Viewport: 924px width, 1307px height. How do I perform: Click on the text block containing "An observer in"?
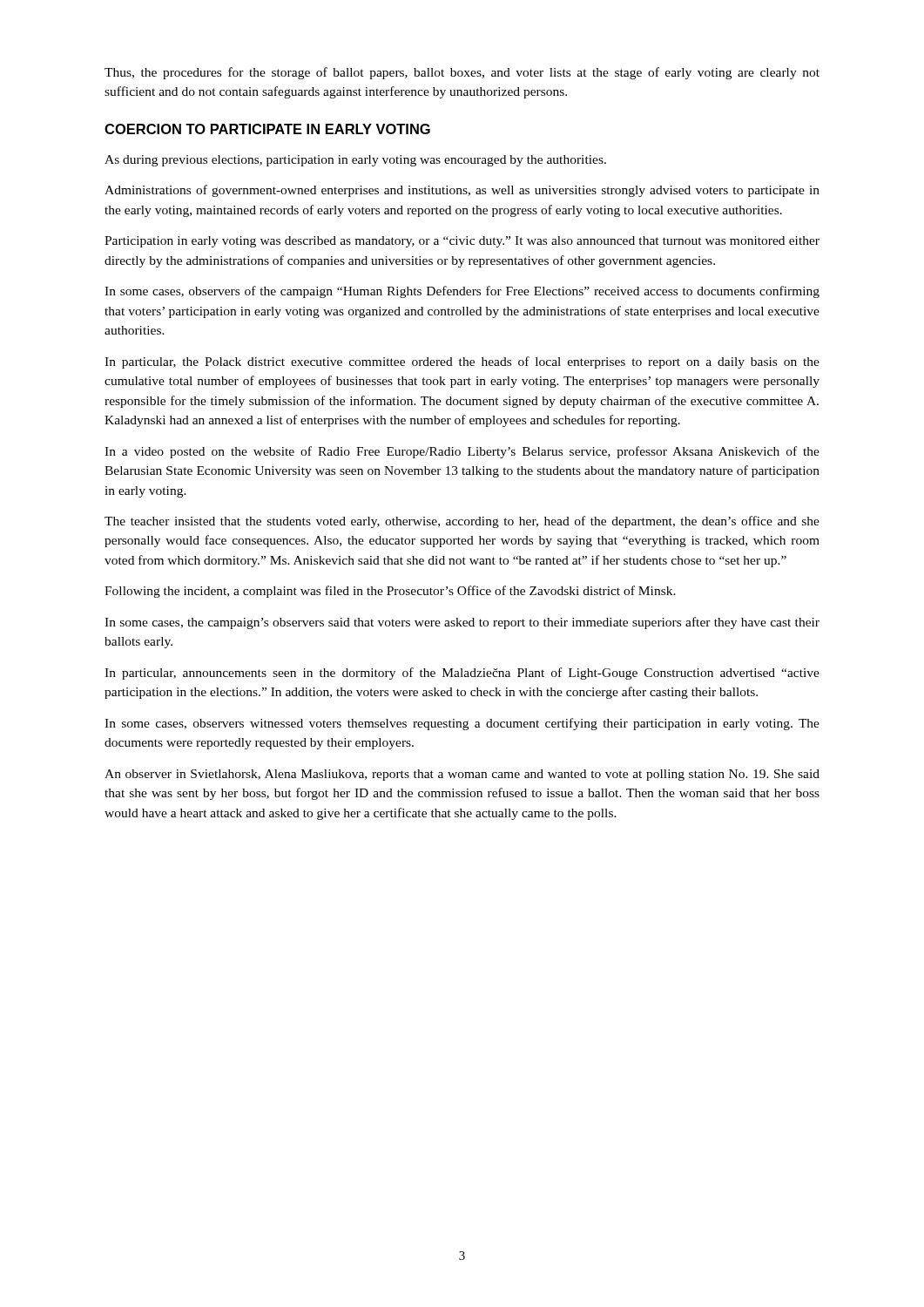point(462,793)
